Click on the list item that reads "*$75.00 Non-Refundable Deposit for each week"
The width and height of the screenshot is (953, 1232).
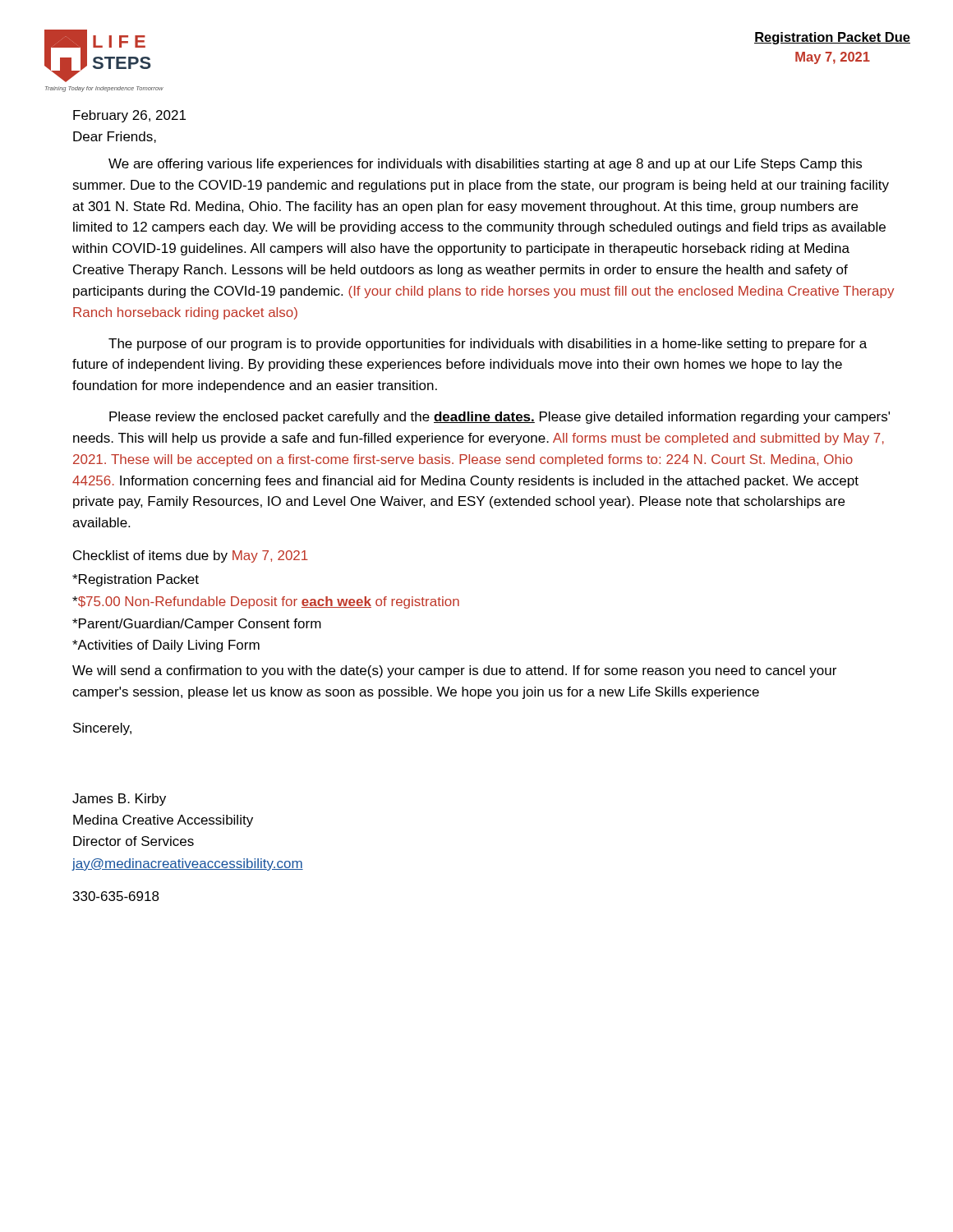[266, 602]
